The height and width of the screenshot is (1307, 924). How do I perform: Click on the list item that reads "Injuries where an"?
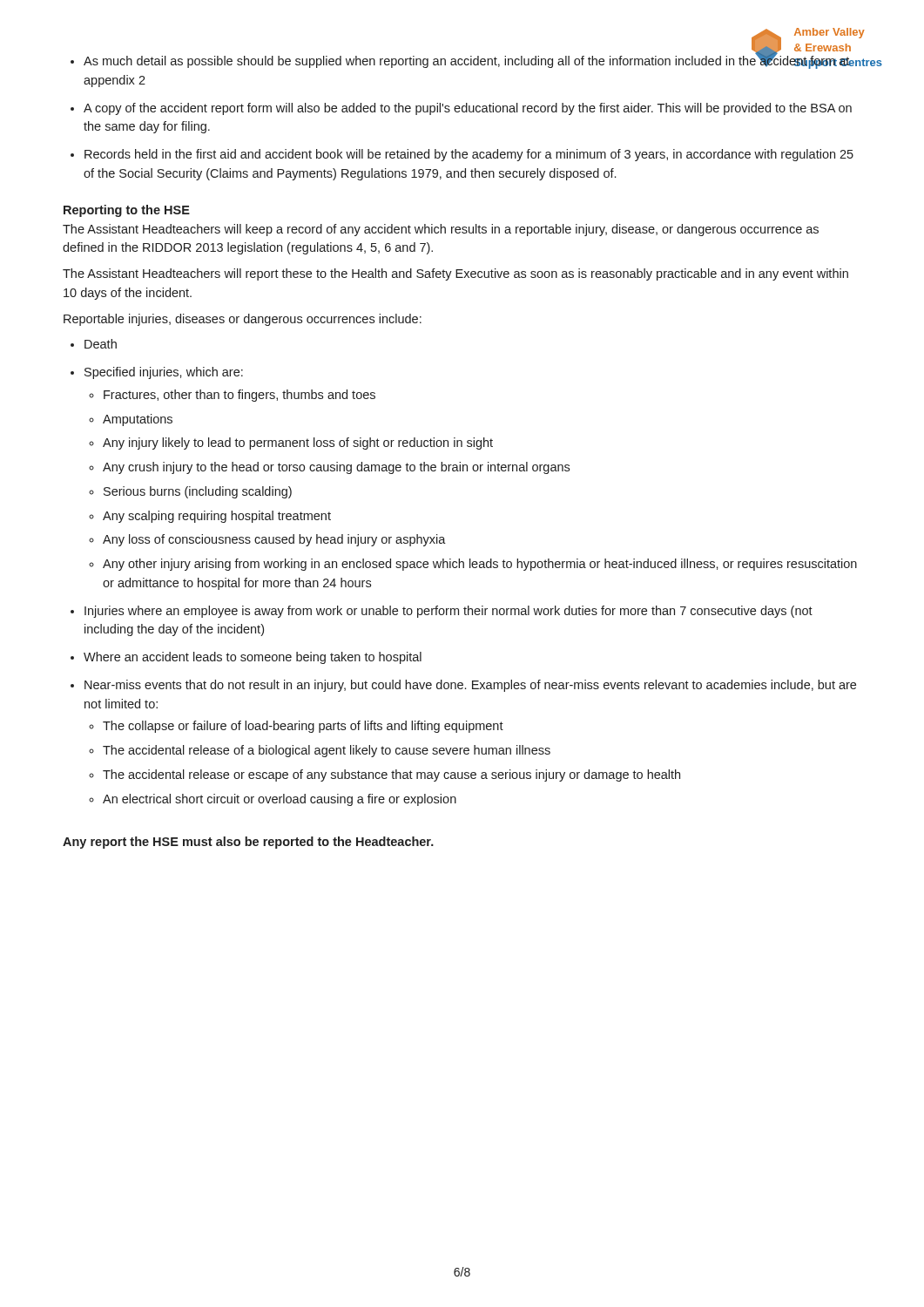448,620
